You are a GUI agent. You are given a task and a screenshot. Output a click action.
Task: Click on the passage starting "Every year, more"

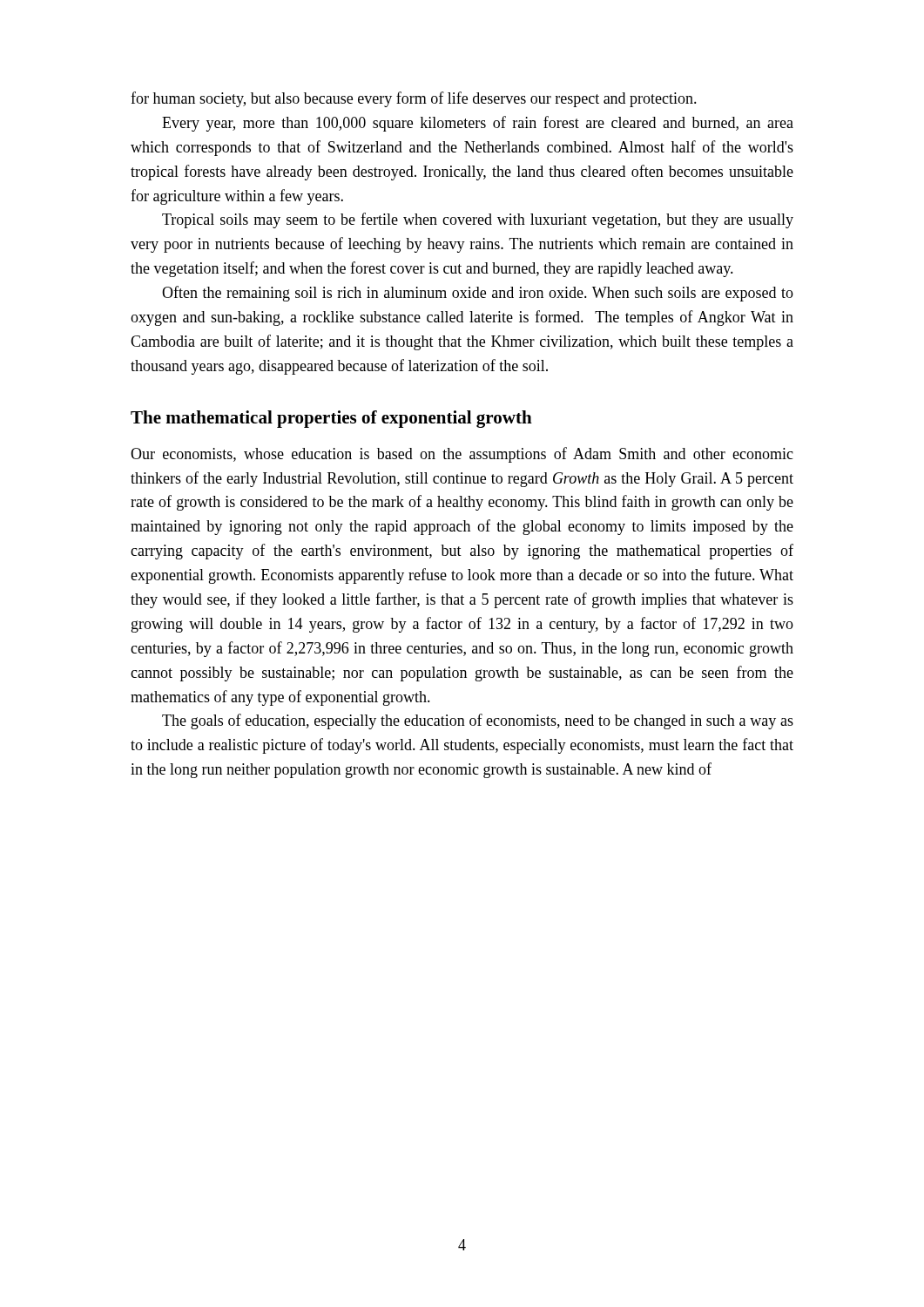[462, 160]
